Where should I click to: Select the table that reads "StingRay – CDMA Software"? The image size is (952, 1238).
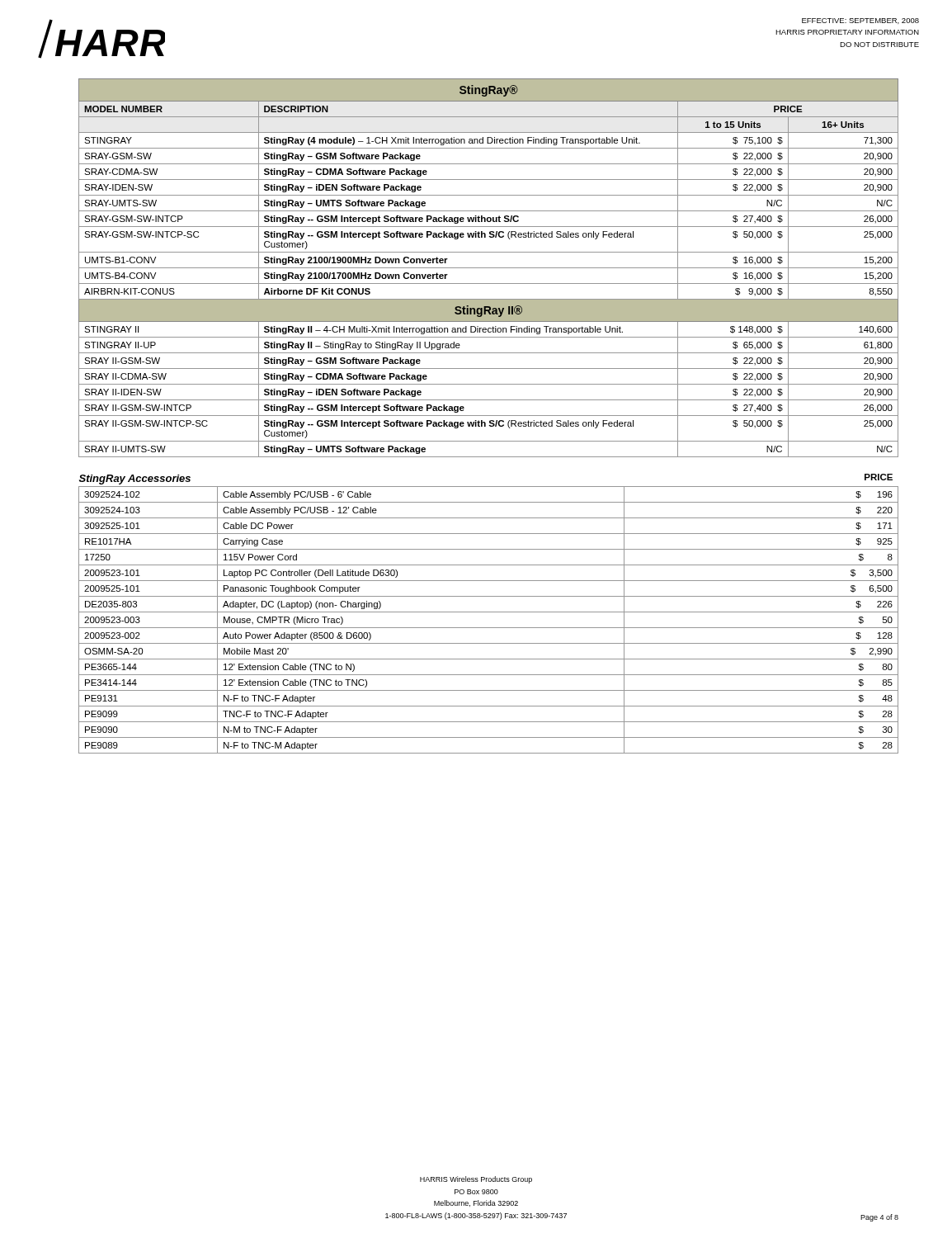coord(488,268)
